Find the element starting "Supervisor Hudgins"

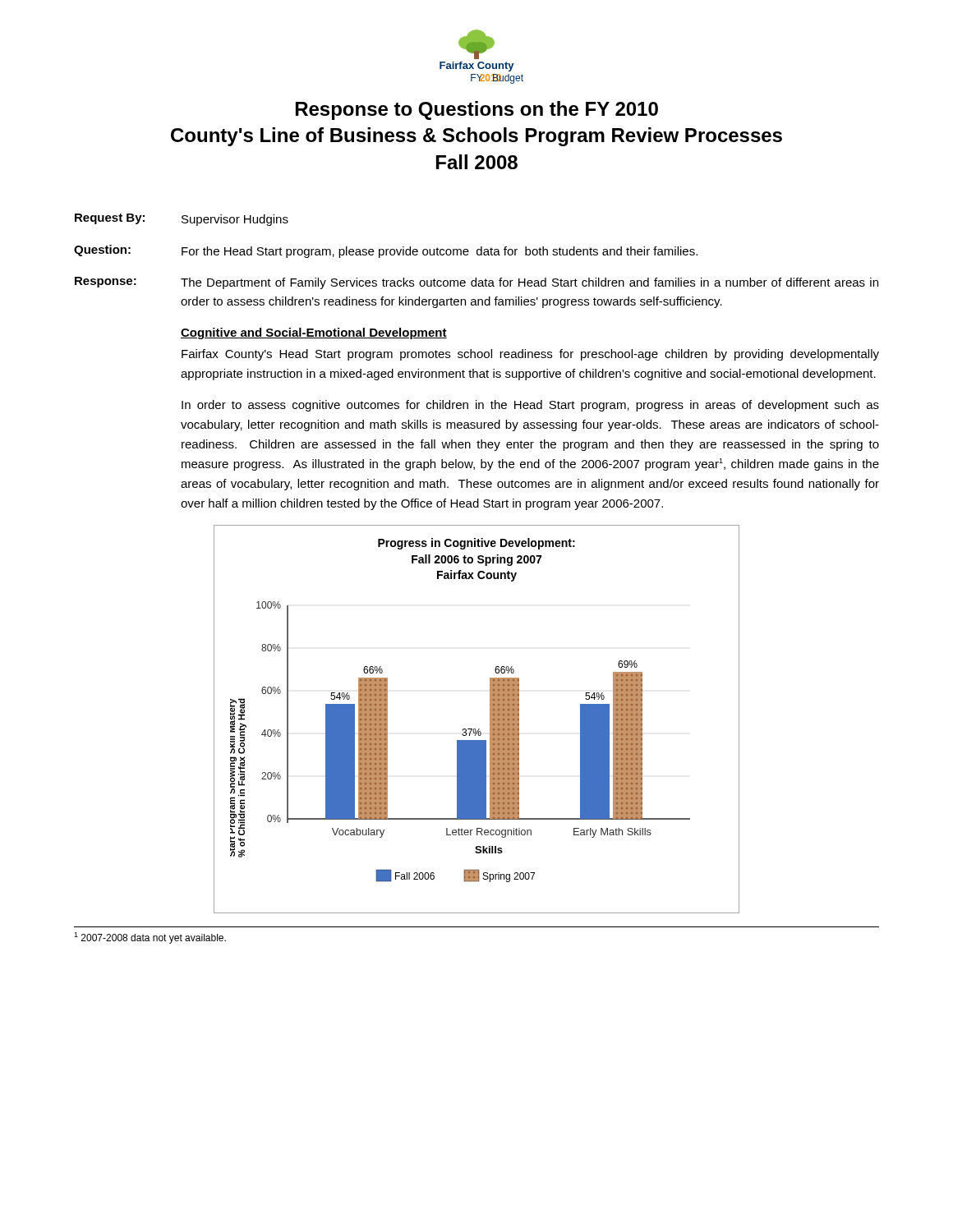coord(235,219)
